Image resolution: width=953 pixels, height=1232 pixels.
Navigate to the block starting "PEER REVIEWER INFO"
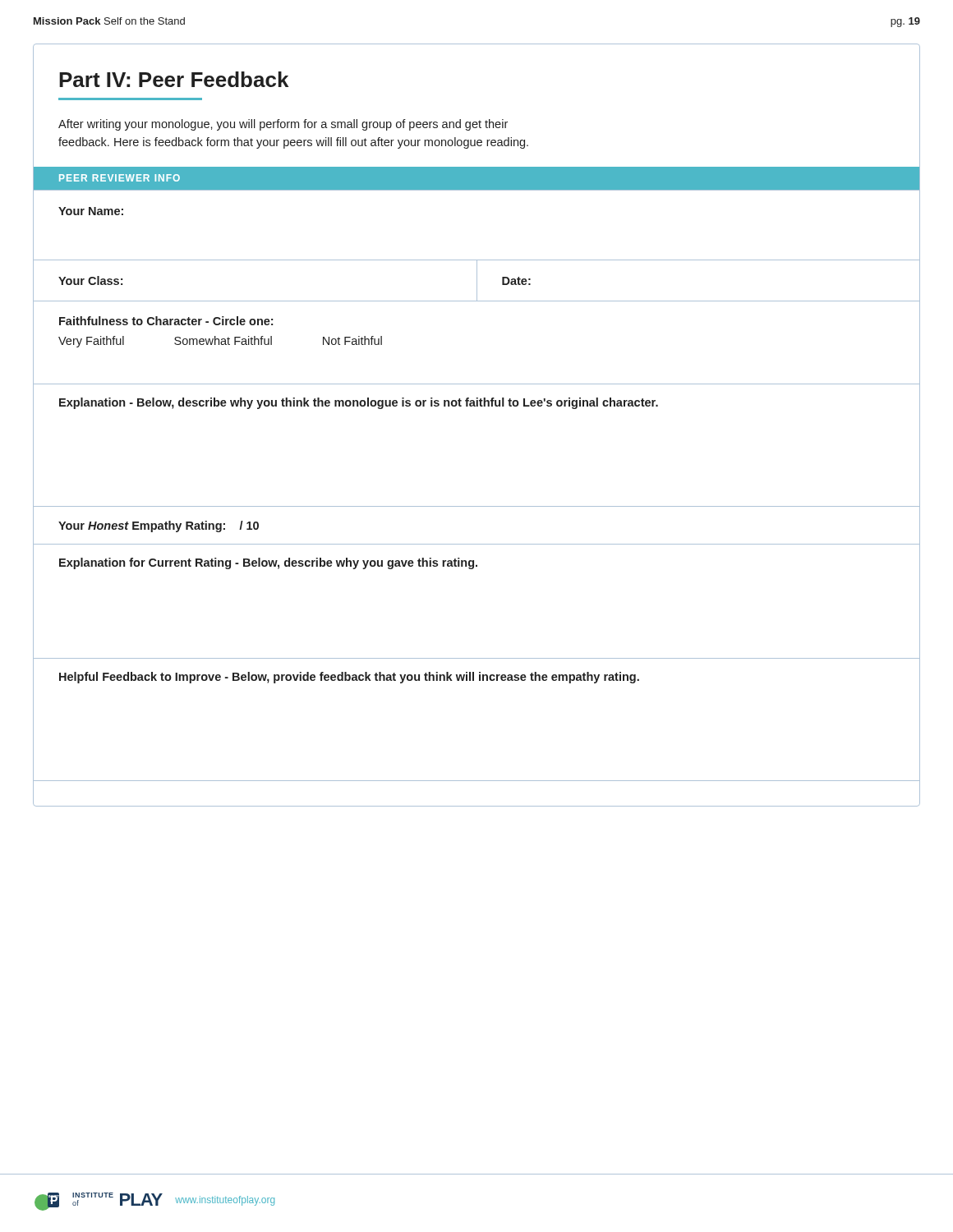click(120, 178)
